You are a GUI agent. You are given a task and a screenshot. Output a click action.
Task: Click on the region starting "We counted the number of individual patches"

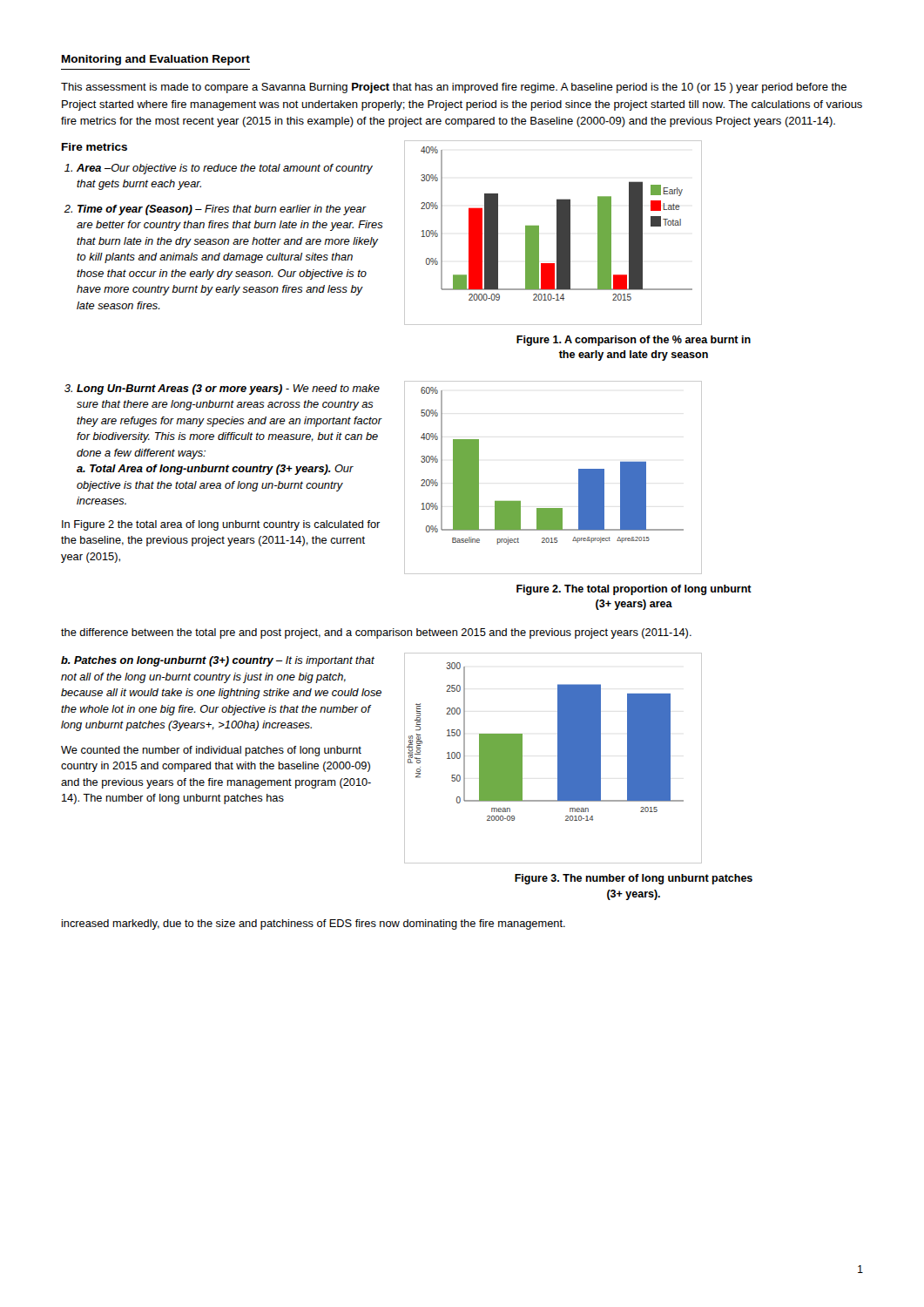pos(216,774)
